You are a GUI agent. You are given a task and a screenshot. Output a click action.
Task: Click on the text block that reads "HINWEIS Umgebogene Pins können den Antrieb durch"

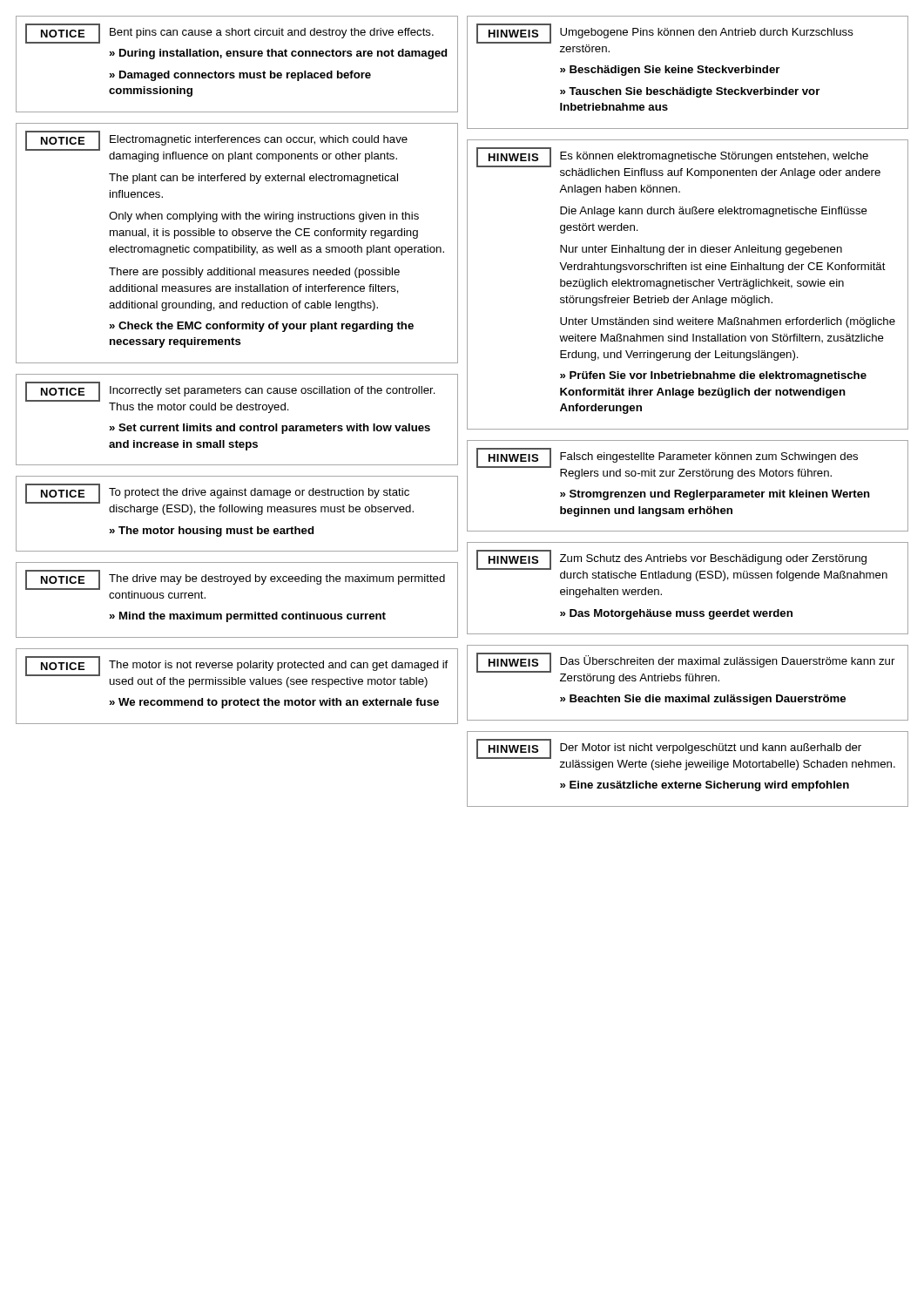687,72
